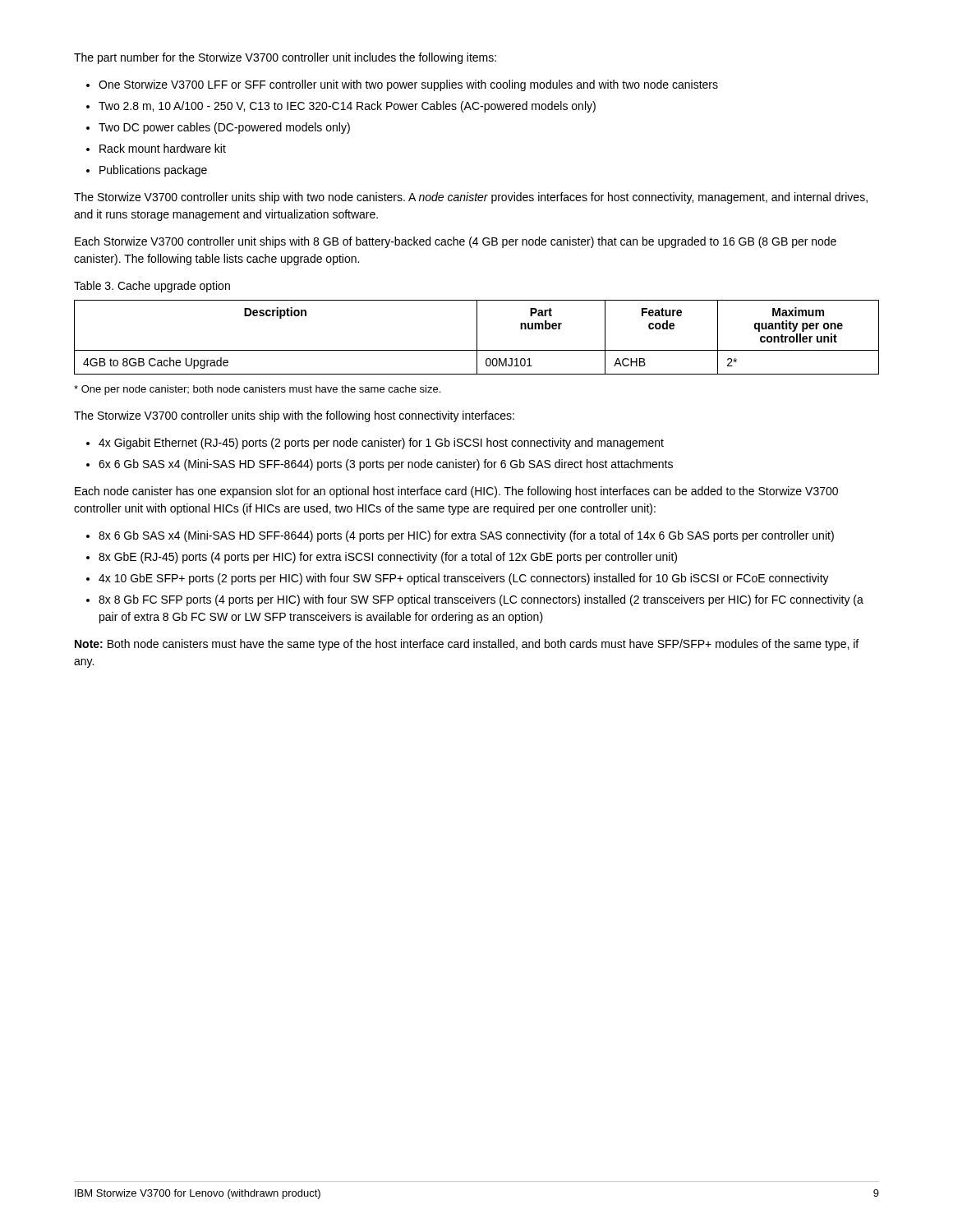Image resolution: width=953 pixels, height=1232 pixels.
Task: Find the passage starting "The Storwize V3700 controller units ship with the"
Action: pos(295,415)
